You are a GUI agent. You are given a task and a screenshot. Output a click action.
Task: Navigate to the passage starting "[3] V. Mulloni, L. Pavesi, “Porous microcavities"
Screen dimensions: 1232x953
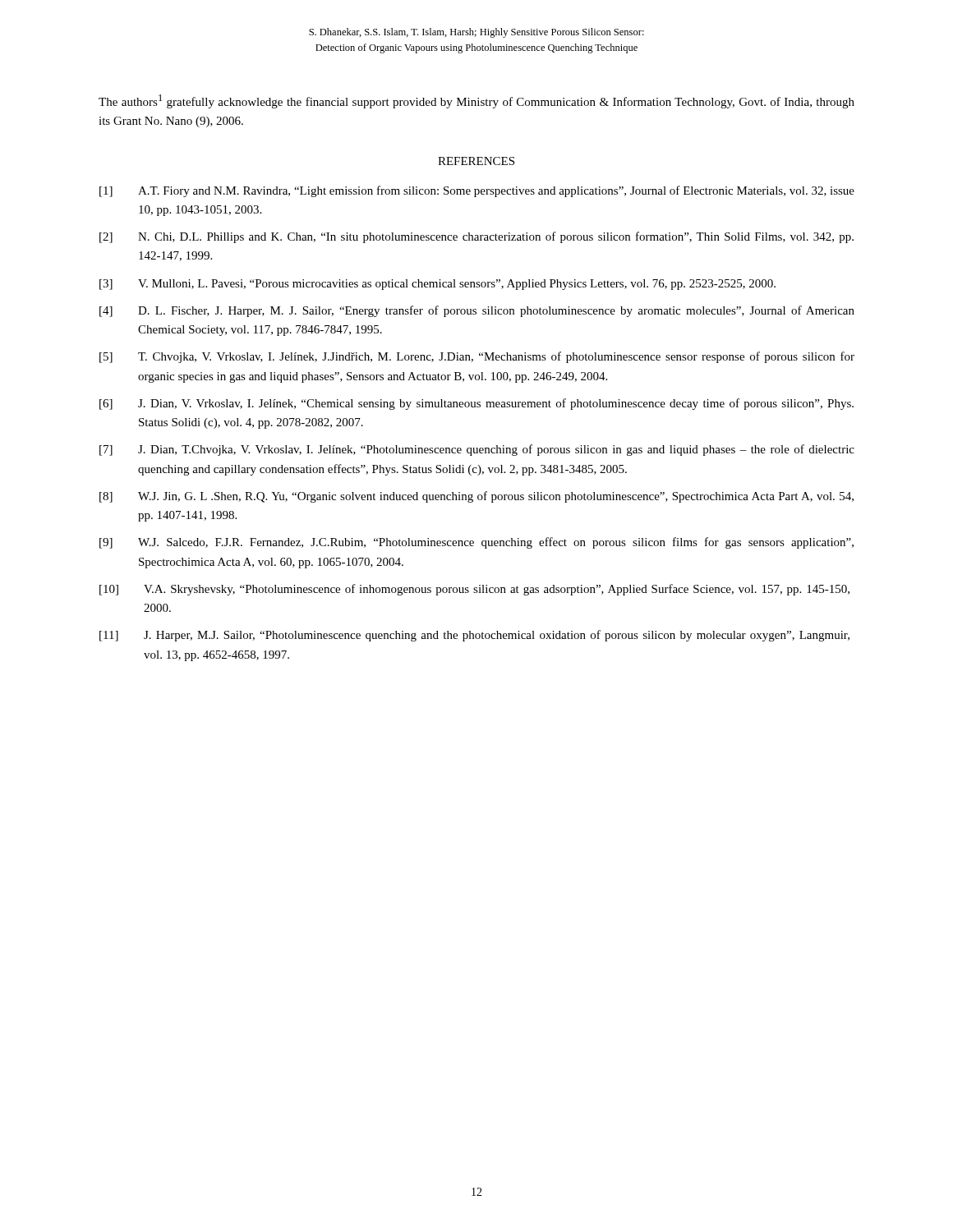(x=476, y=283)
